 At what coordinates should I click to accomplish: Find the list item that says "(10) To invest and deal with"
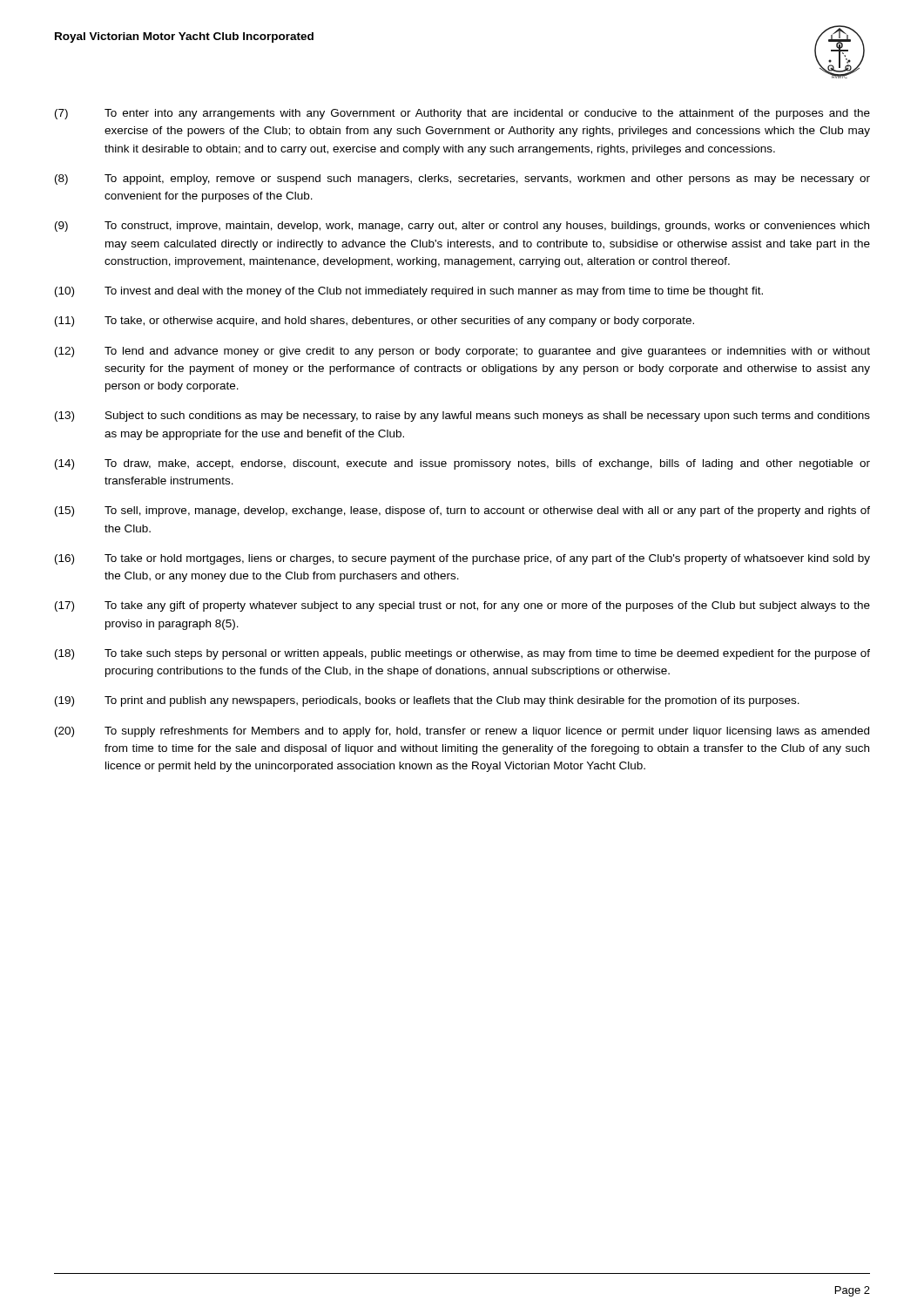point(462,291)
